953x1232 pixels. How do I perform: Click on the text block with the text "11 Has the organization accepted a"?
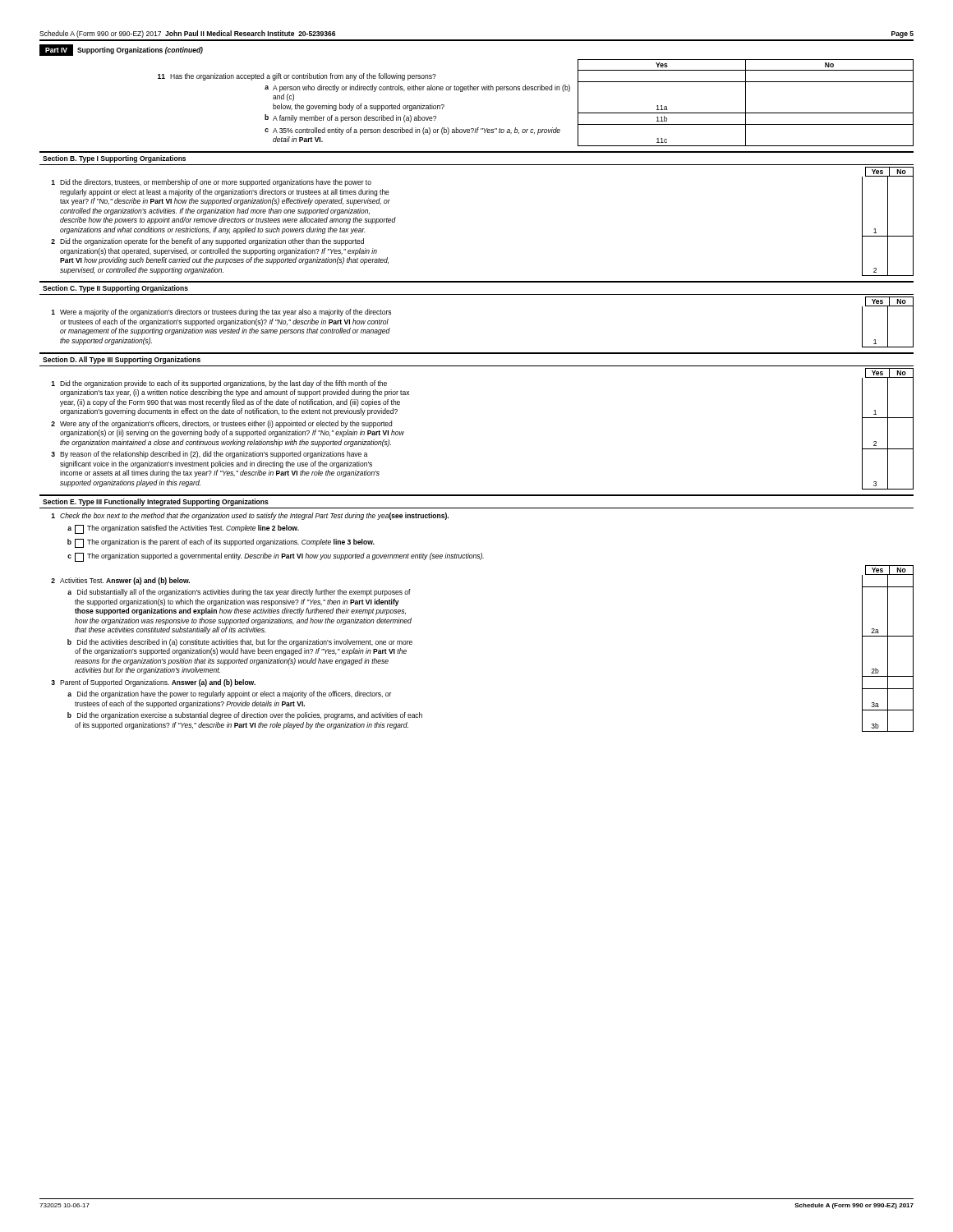coord(476,76)
